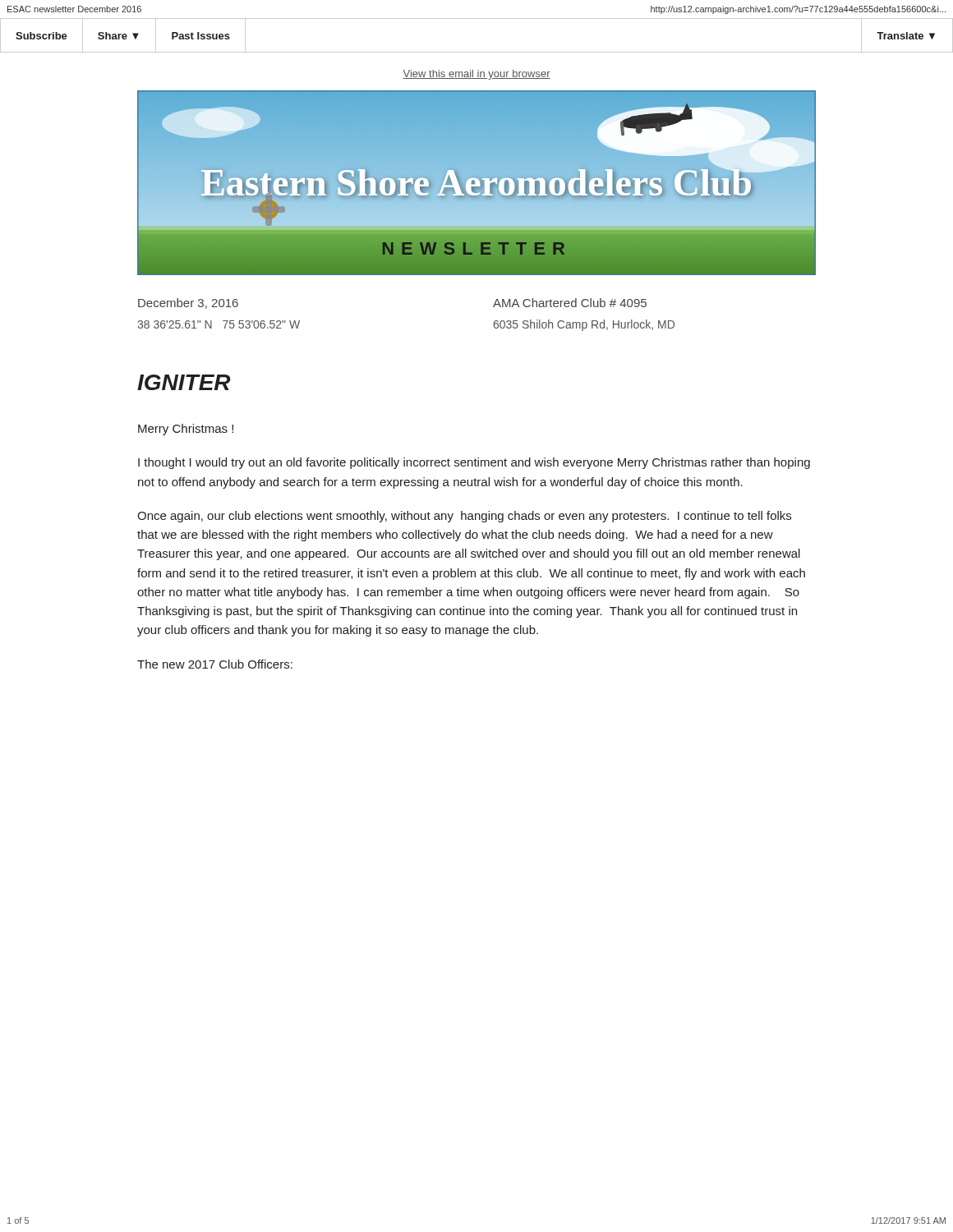953x1232 pixels.
Task: Locate the block of text that opens with "The new 2017 Club"
Action: click(x=215, y=664)
